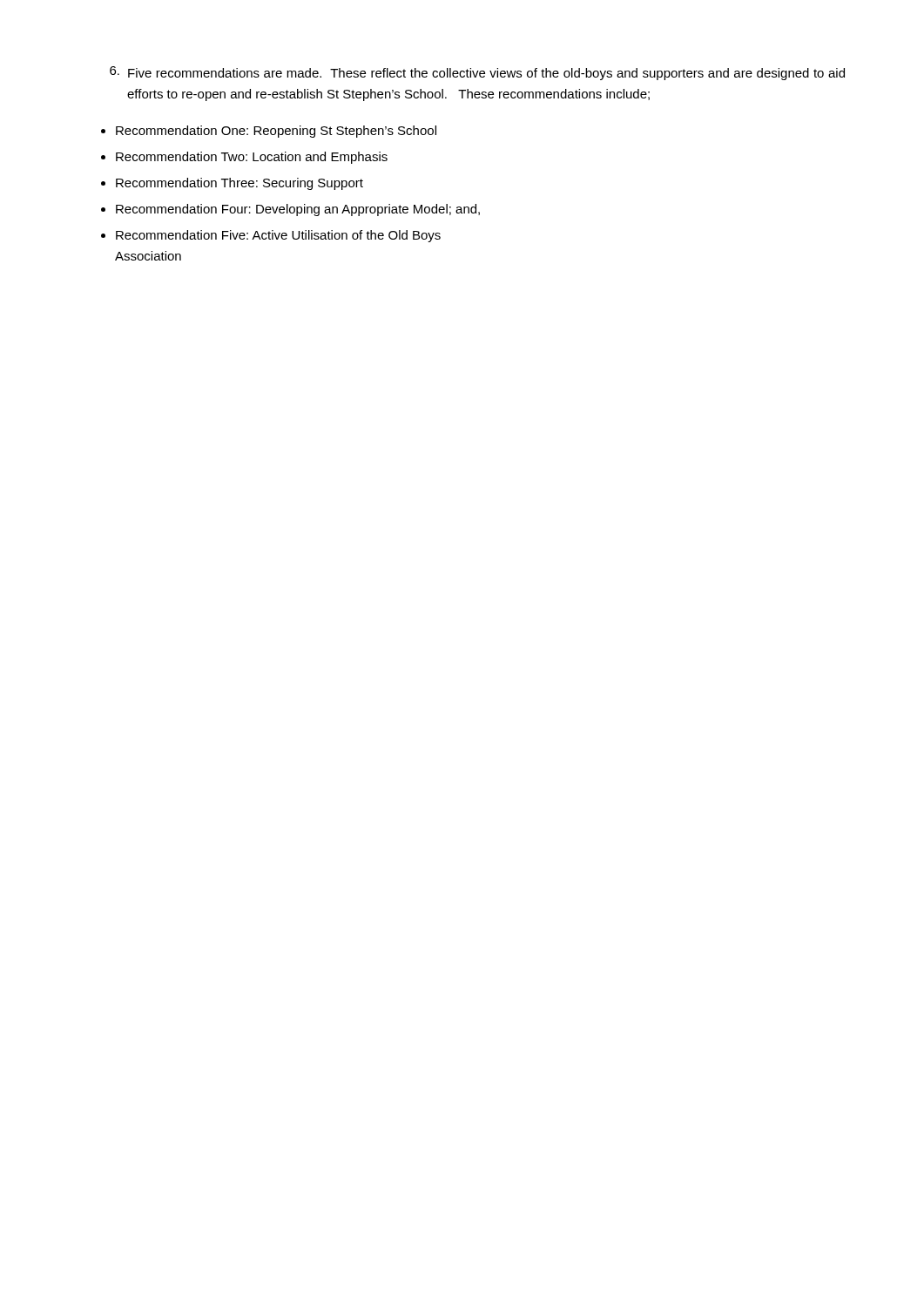
Task: Click where it says "Recommendation Two: Location and Emphasis"
Action: 251,156
